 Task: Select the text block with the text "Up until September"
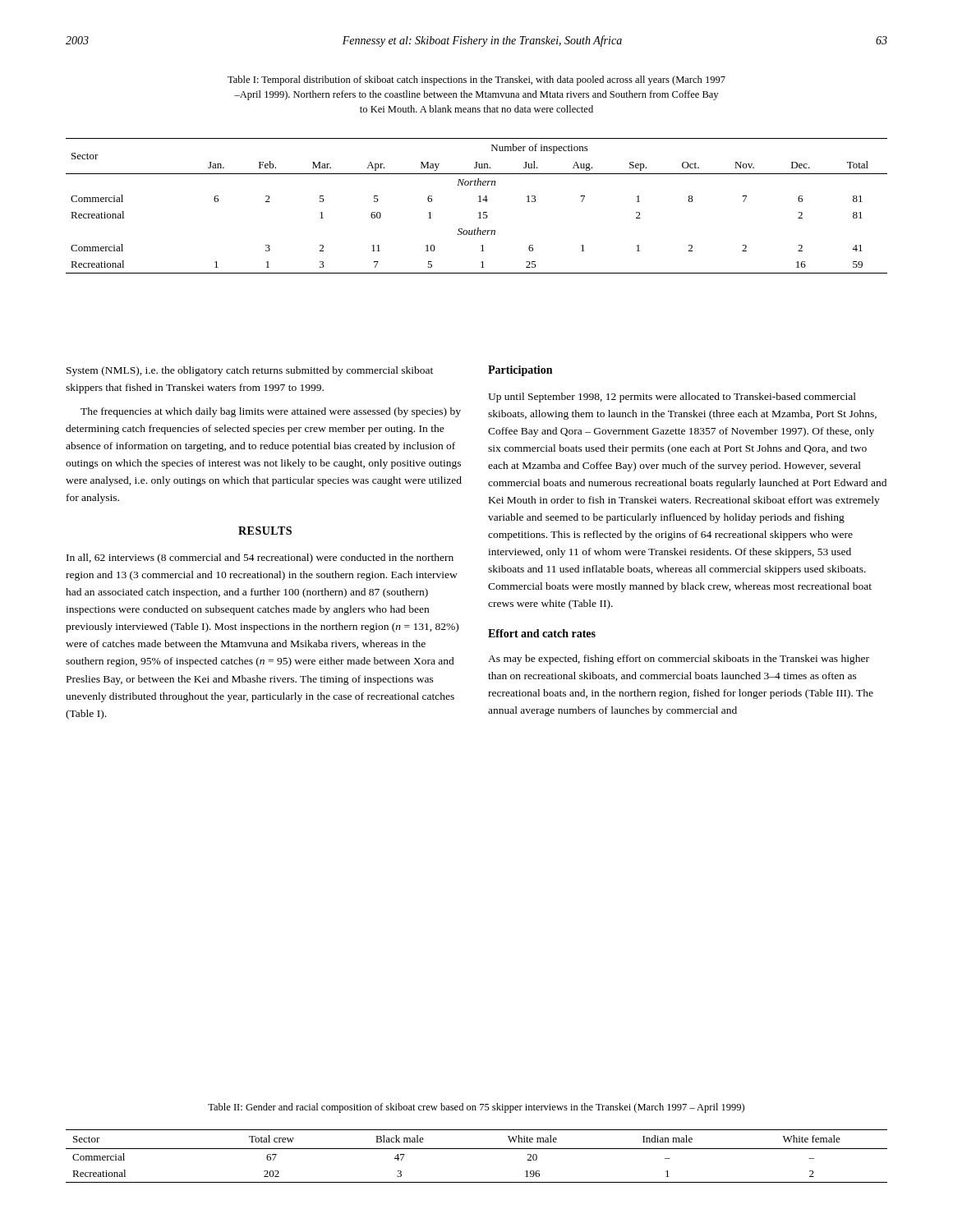click(x=688, y=500)
